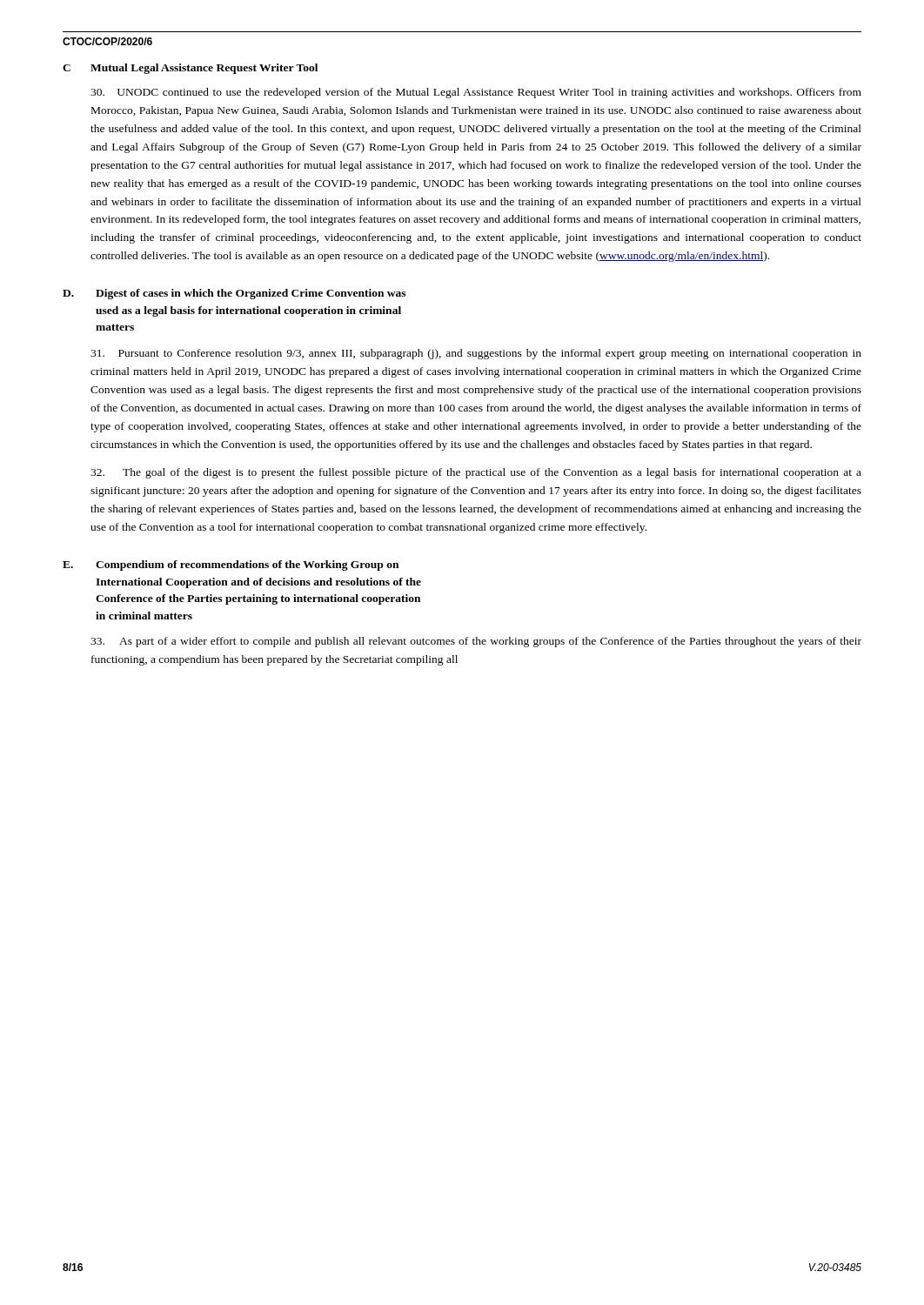Select the text block that reads "As part of a wider effort to compile"
Image resolution: width=924 pixels, height=1305 pixels.
coord(476,651)
